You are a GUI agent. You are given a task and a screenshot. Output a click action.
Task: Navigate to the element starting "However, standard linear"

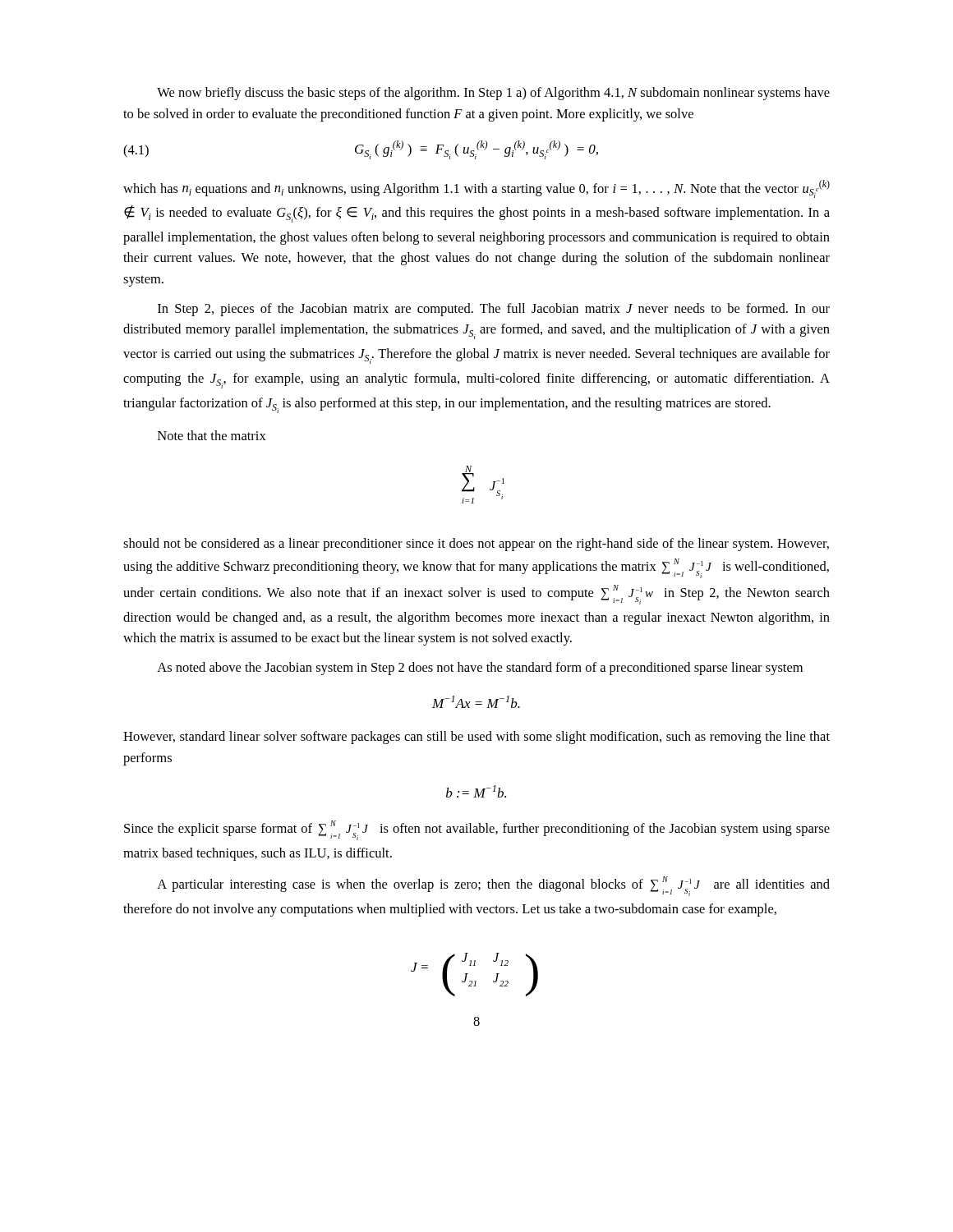point(476,747)
